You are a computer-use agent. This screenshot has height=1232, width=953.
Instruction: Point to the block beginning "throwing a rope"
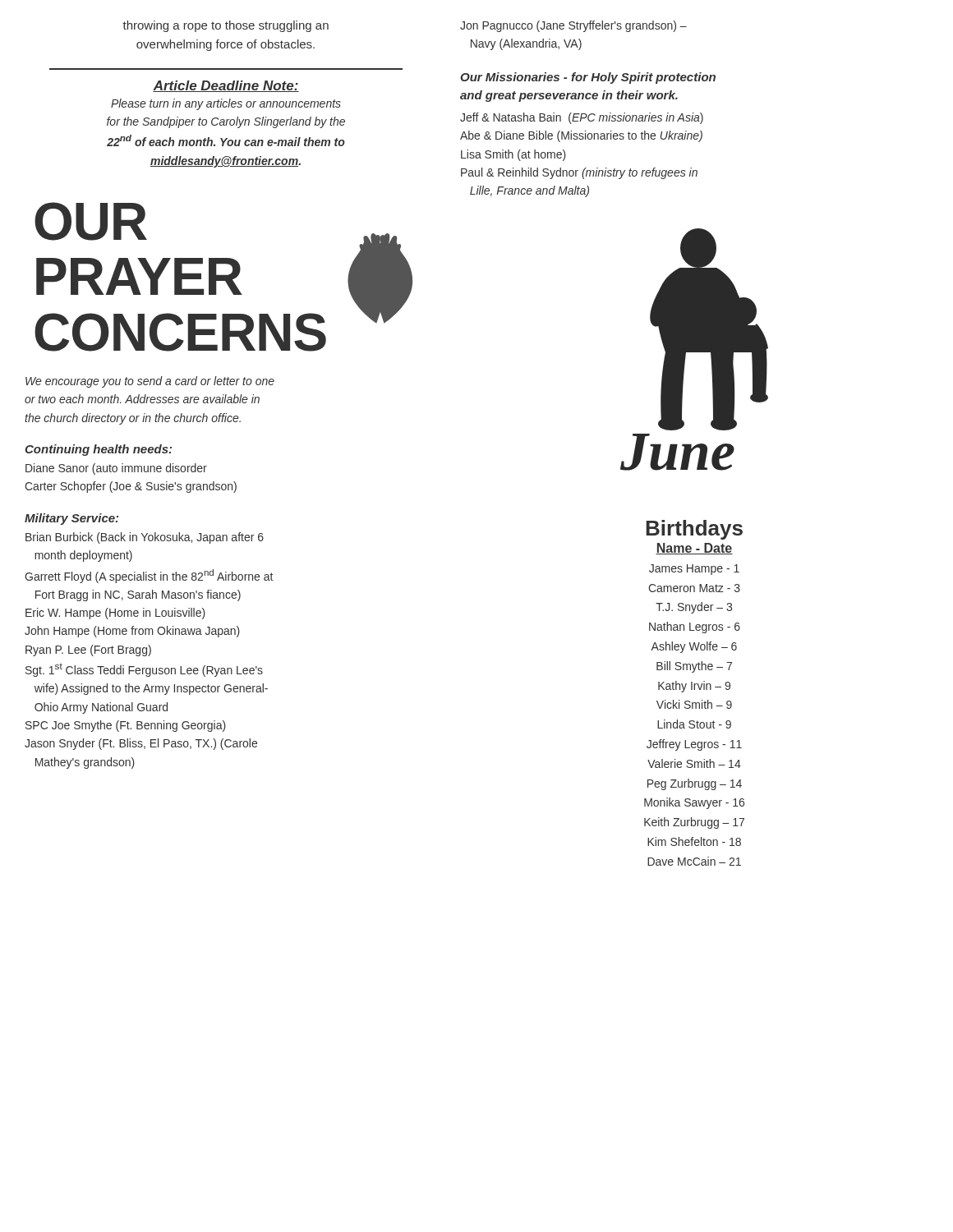226,34
